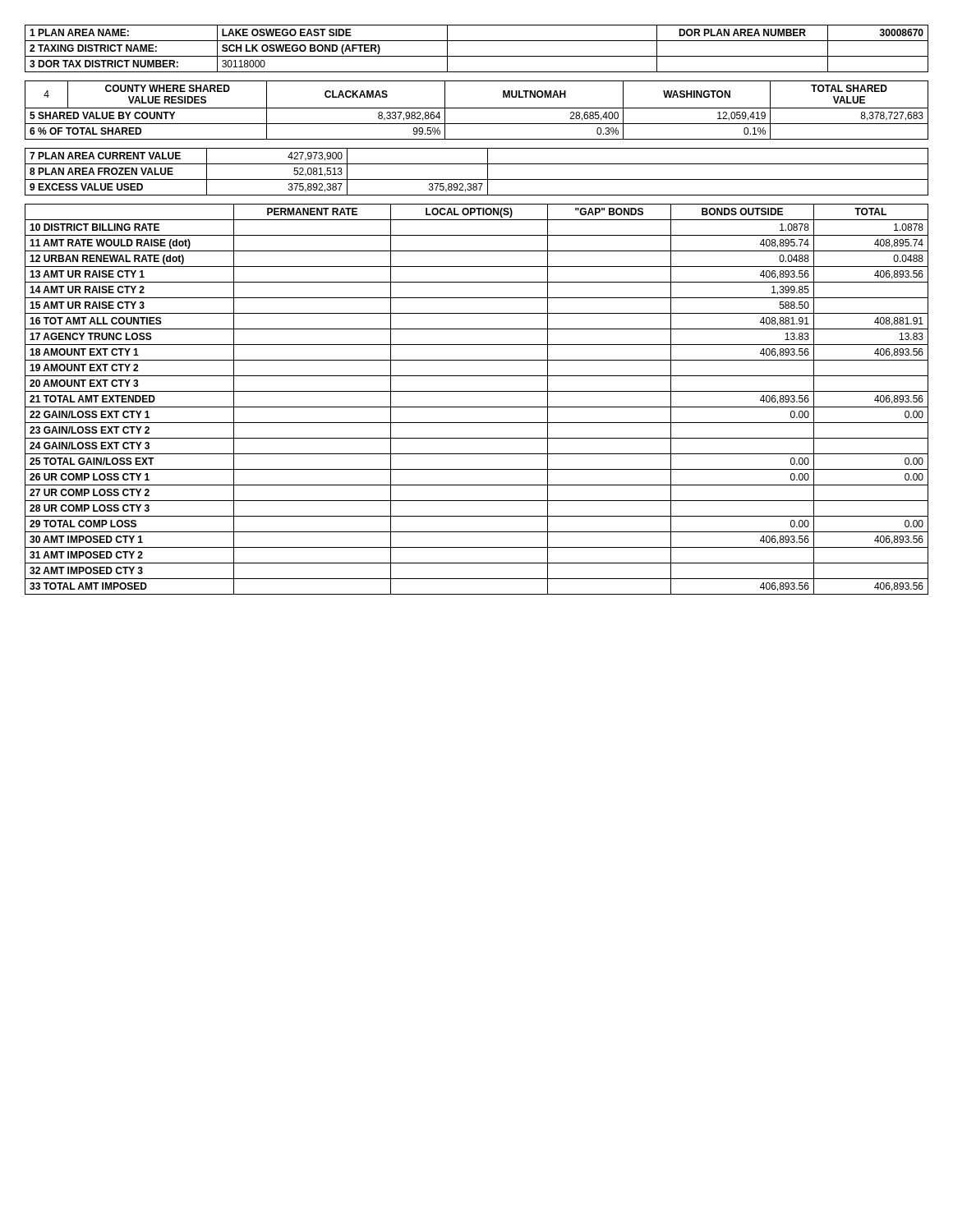Find the table that mentions "8 PLAN AREA"
Screen dimensions: 1232x953
click(476, 172)
